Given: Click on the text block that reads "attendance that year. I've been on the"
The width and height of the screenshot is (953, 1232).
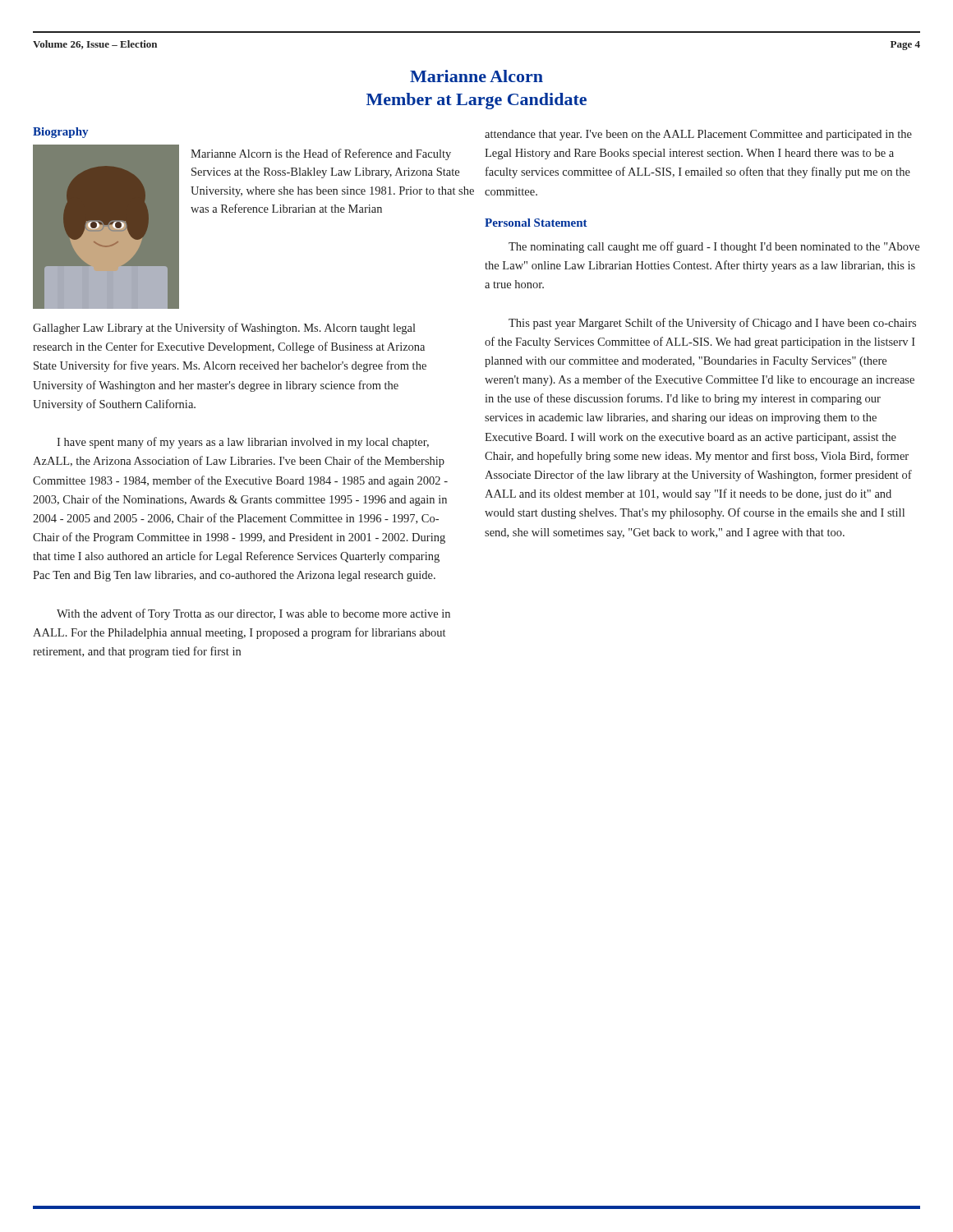Looking at the screenshot, I should point(702,333).
